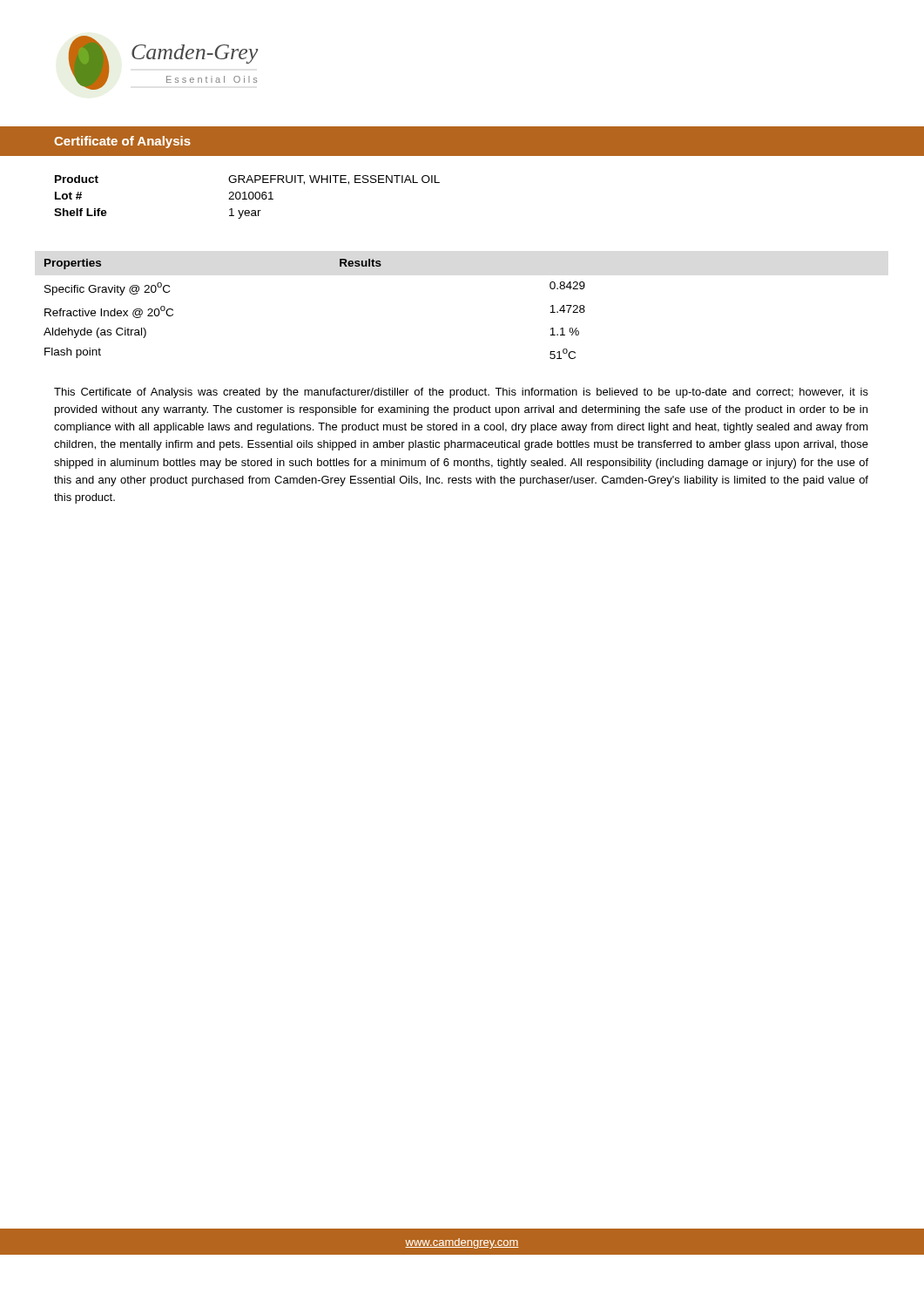
Task: Find the table that mentions "Flash point"
Action: point(462,320)
